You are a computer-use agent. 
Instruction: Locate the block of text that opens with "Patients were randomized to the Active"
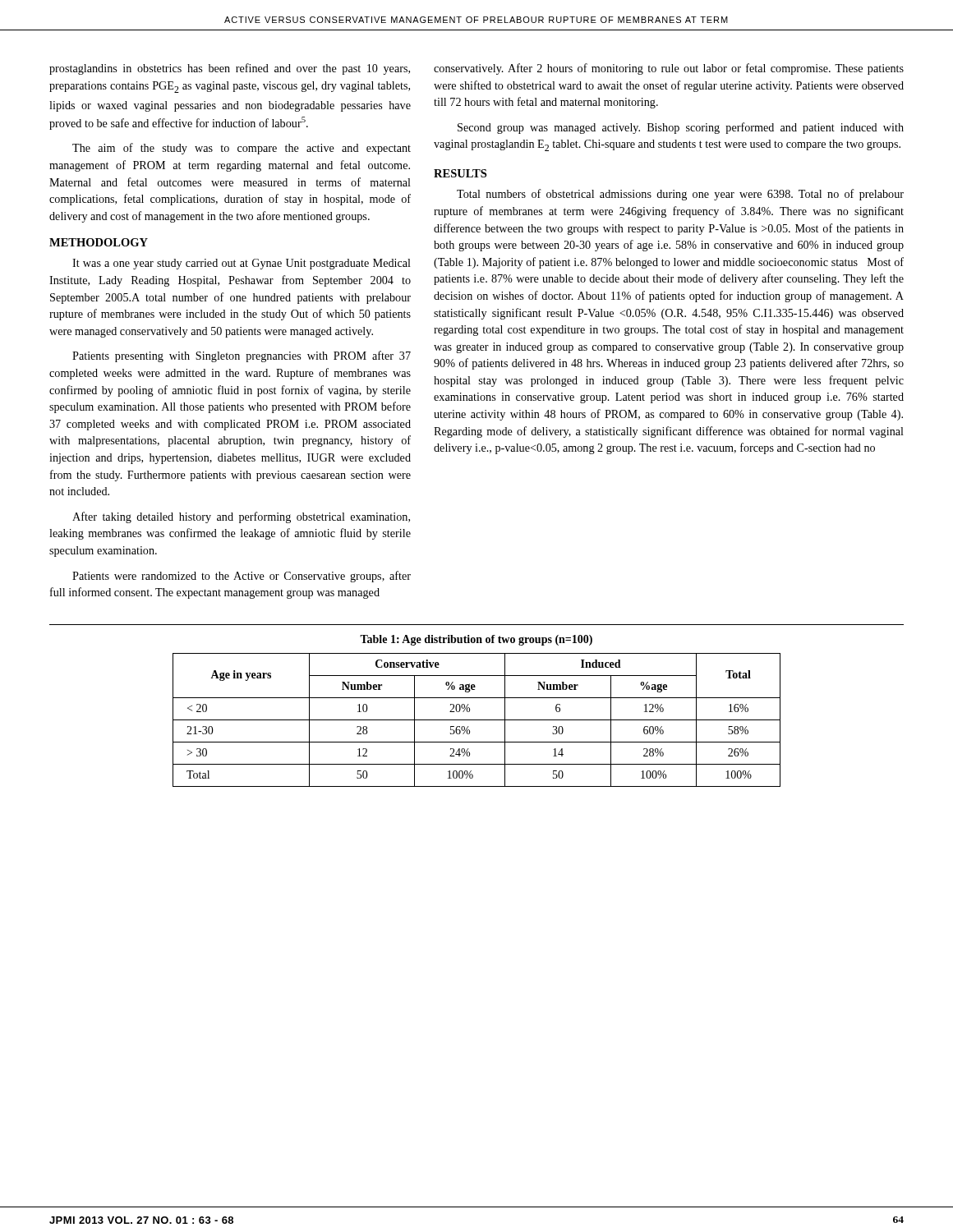230,584
